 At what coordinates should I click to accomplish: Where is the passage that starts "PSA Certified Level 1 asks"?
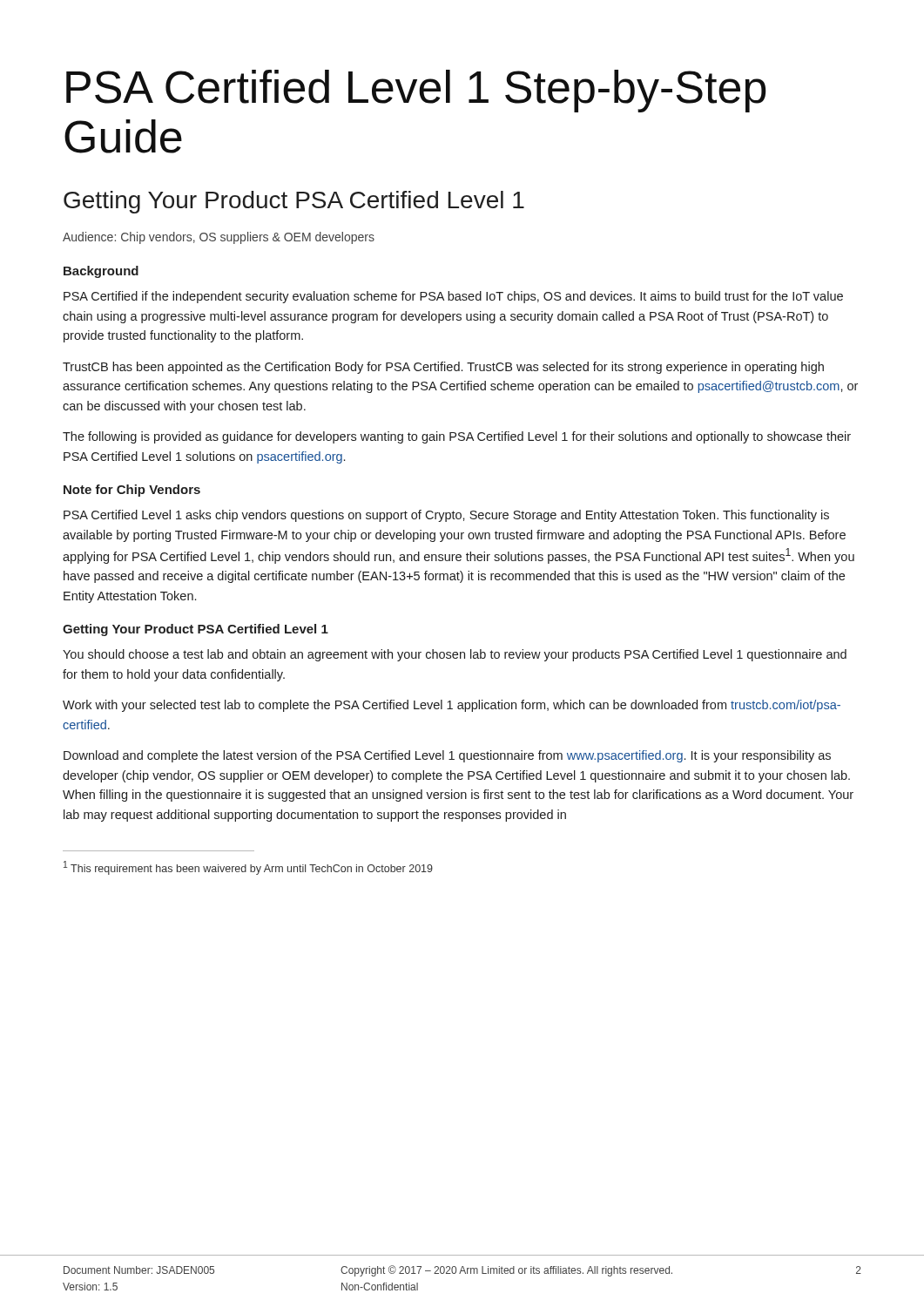[459, 555]
